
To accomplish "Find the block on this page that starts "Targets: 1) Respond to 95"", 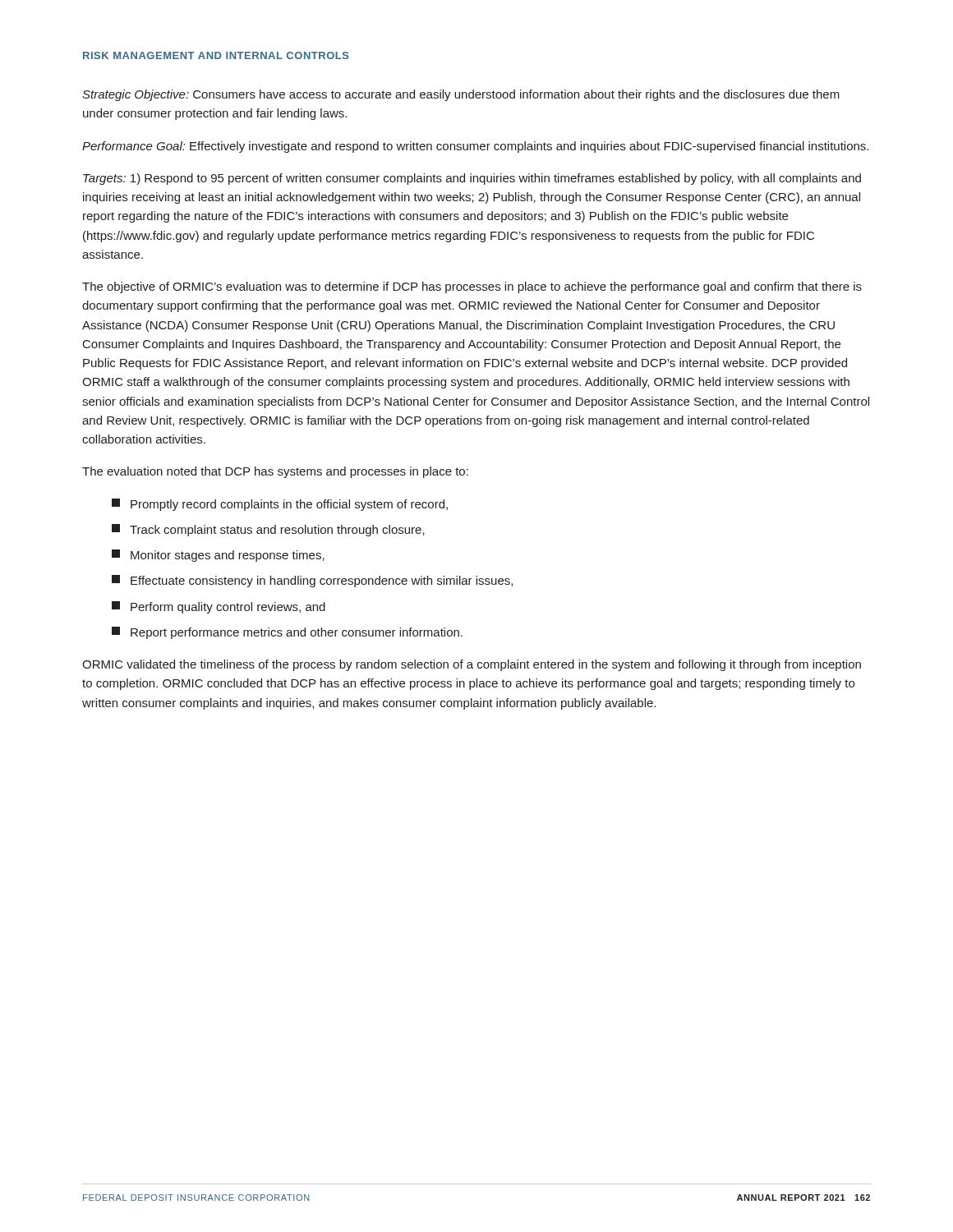I will [476, 216].
